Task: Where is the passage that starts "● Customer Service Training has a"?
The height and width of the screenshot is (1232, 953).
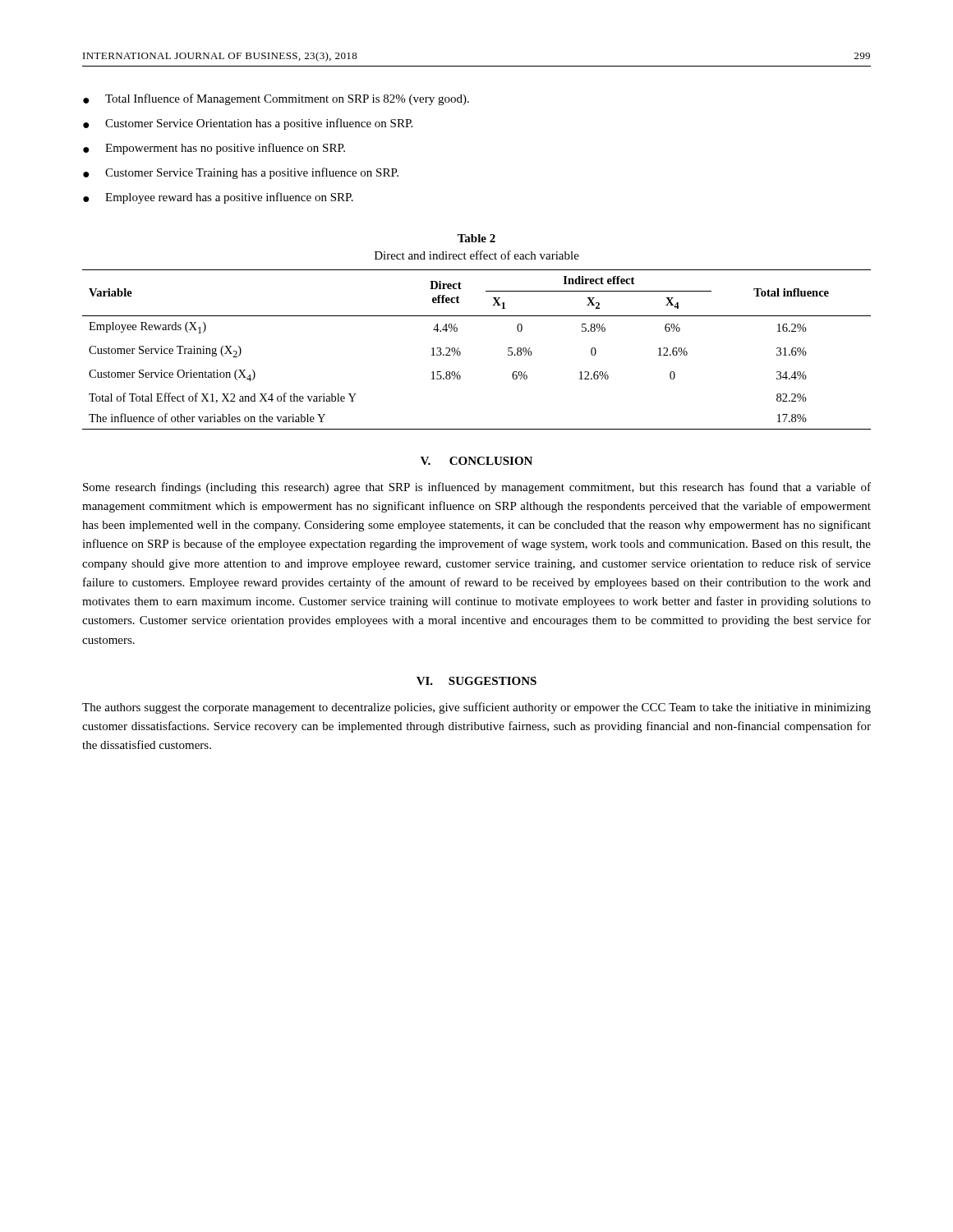Action: 241,173
